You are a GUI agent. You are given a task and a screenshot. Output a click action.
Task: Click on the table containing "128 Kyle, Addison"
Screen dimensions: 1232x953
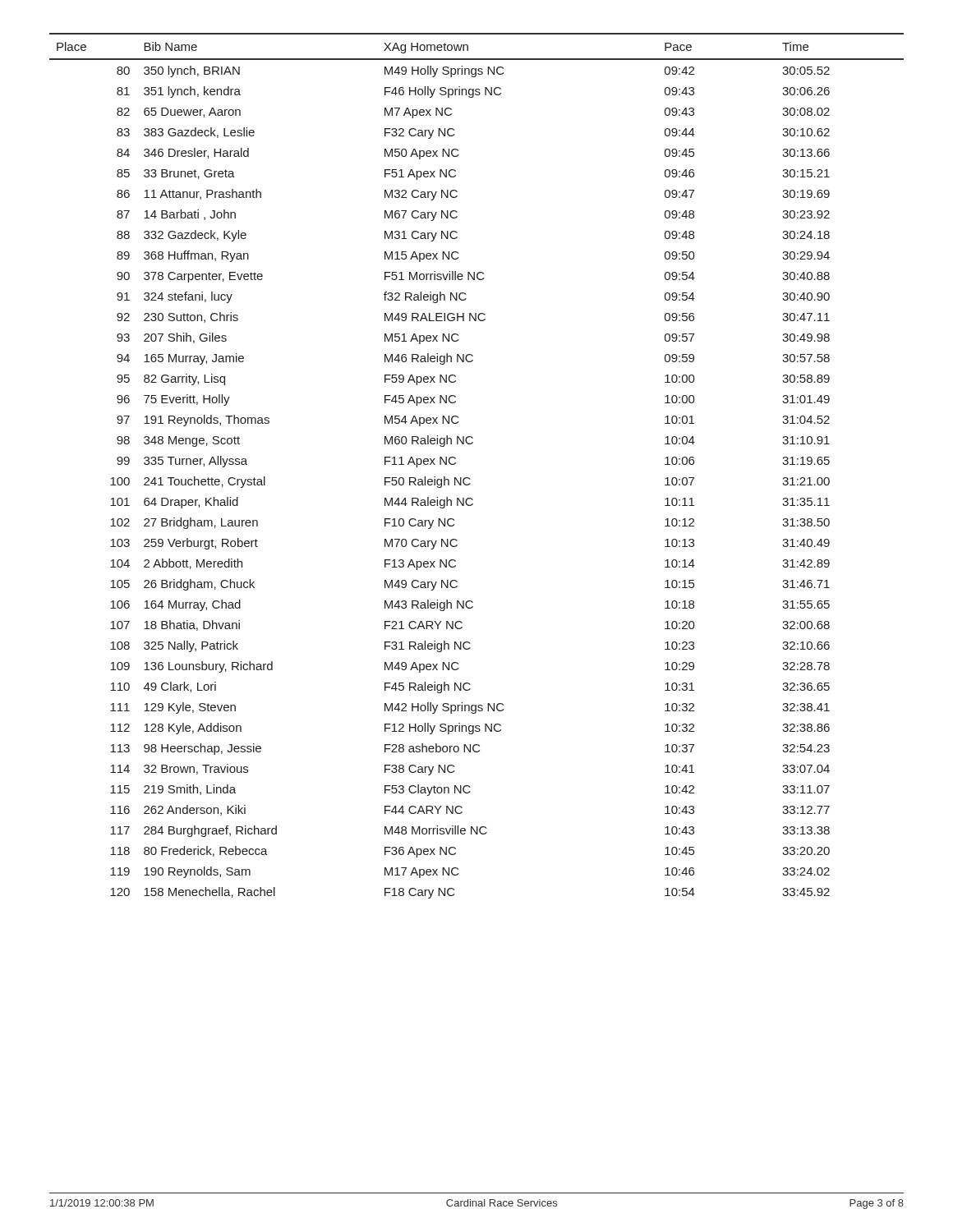coord(476,467)
